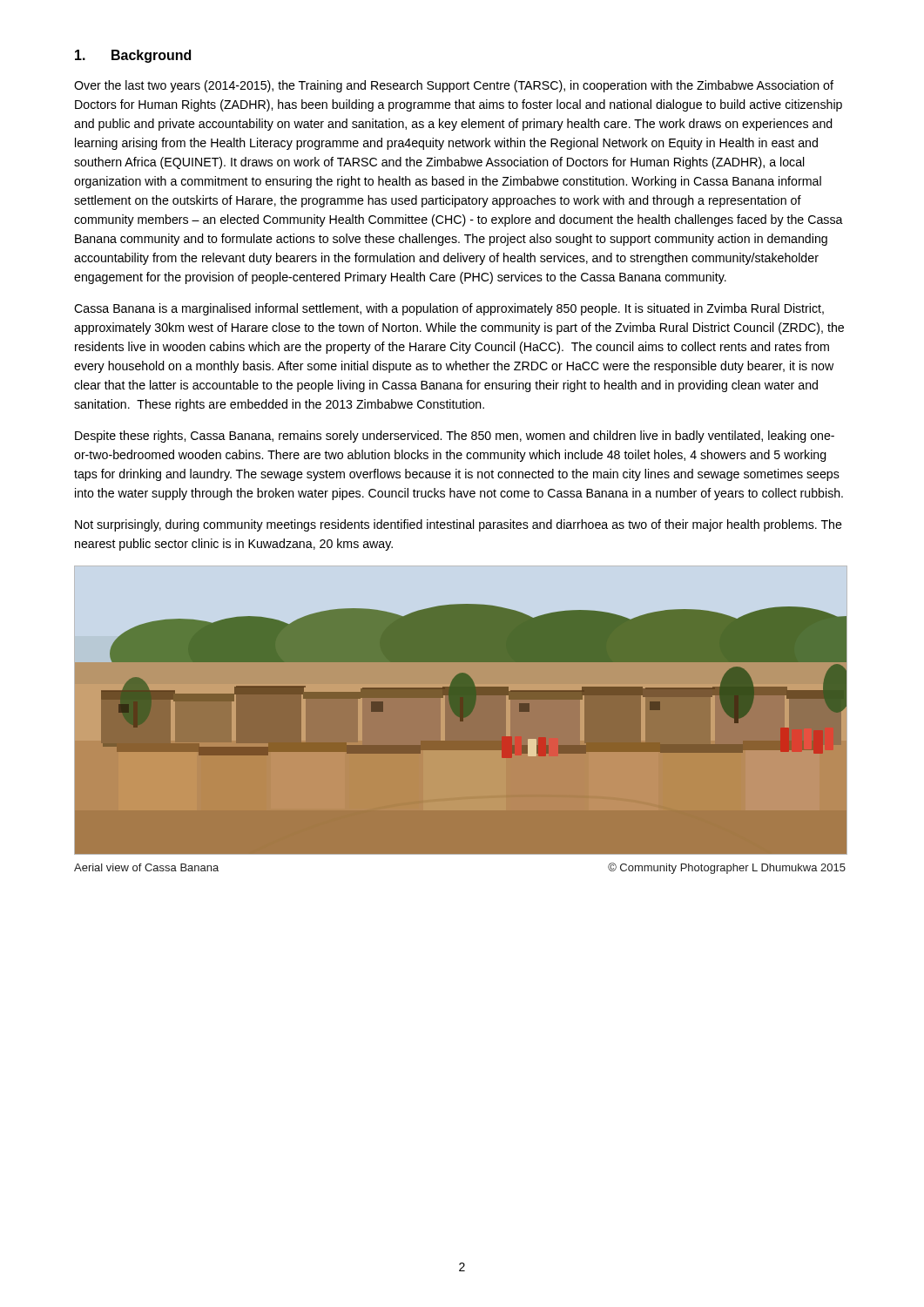924x1307 pixels.
Task: Locate the photo
Action: coord(462,710)
